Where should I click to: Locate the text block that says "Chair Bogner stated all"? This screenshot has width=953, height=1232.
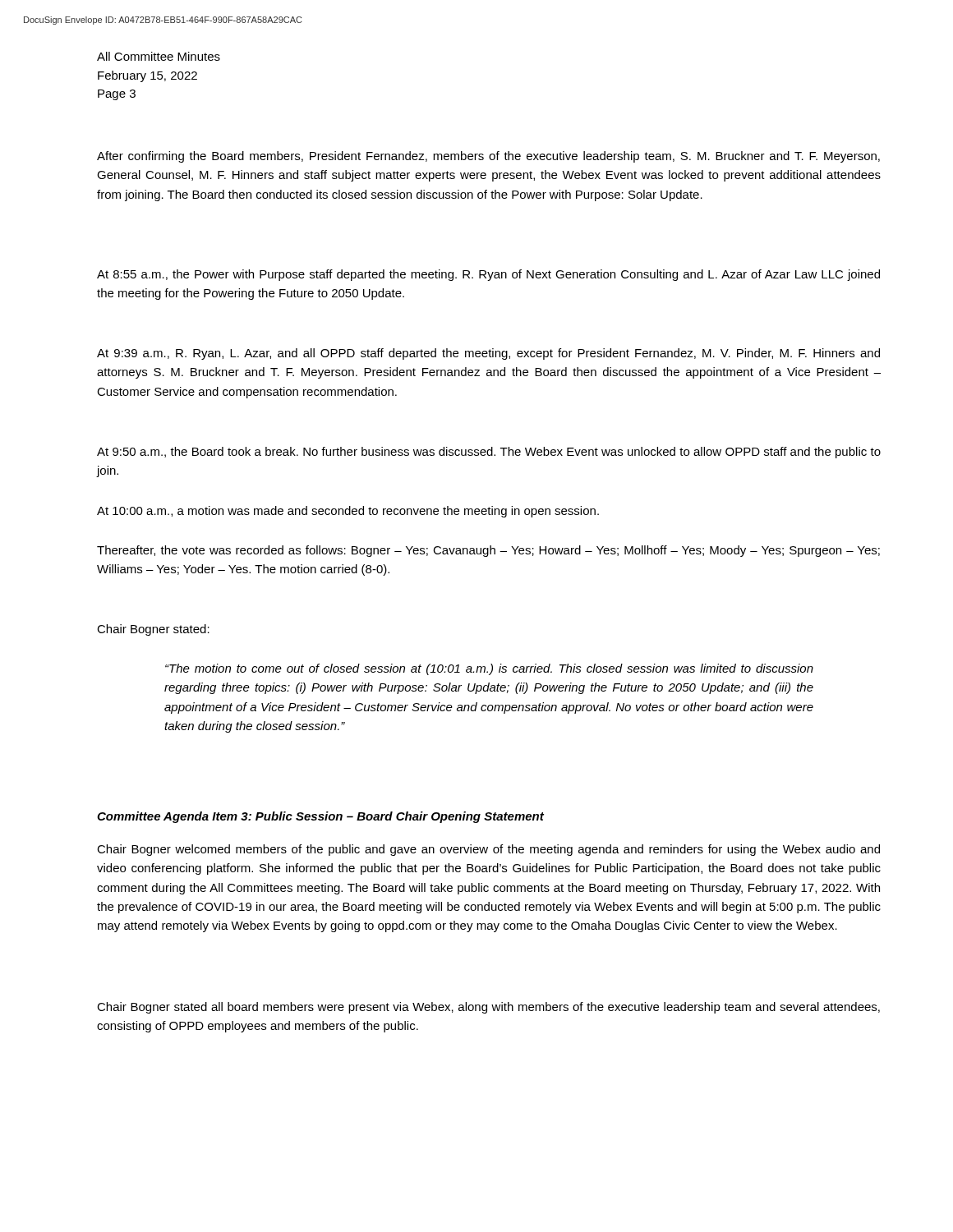coord(489,1016)
